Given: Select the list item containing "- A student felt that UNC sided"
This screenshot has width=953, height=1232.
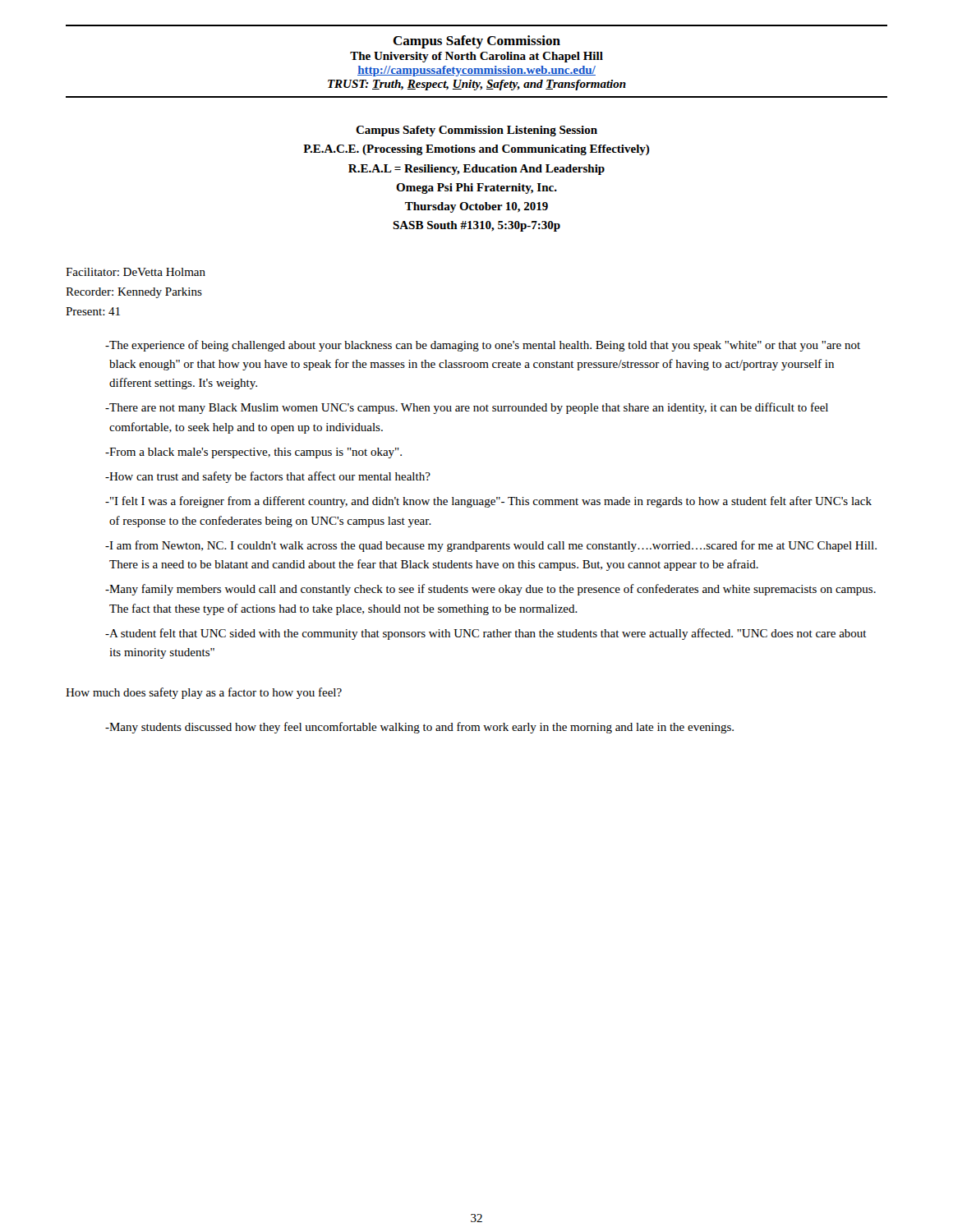Looking at the screenshot, I should pos(476,643).
